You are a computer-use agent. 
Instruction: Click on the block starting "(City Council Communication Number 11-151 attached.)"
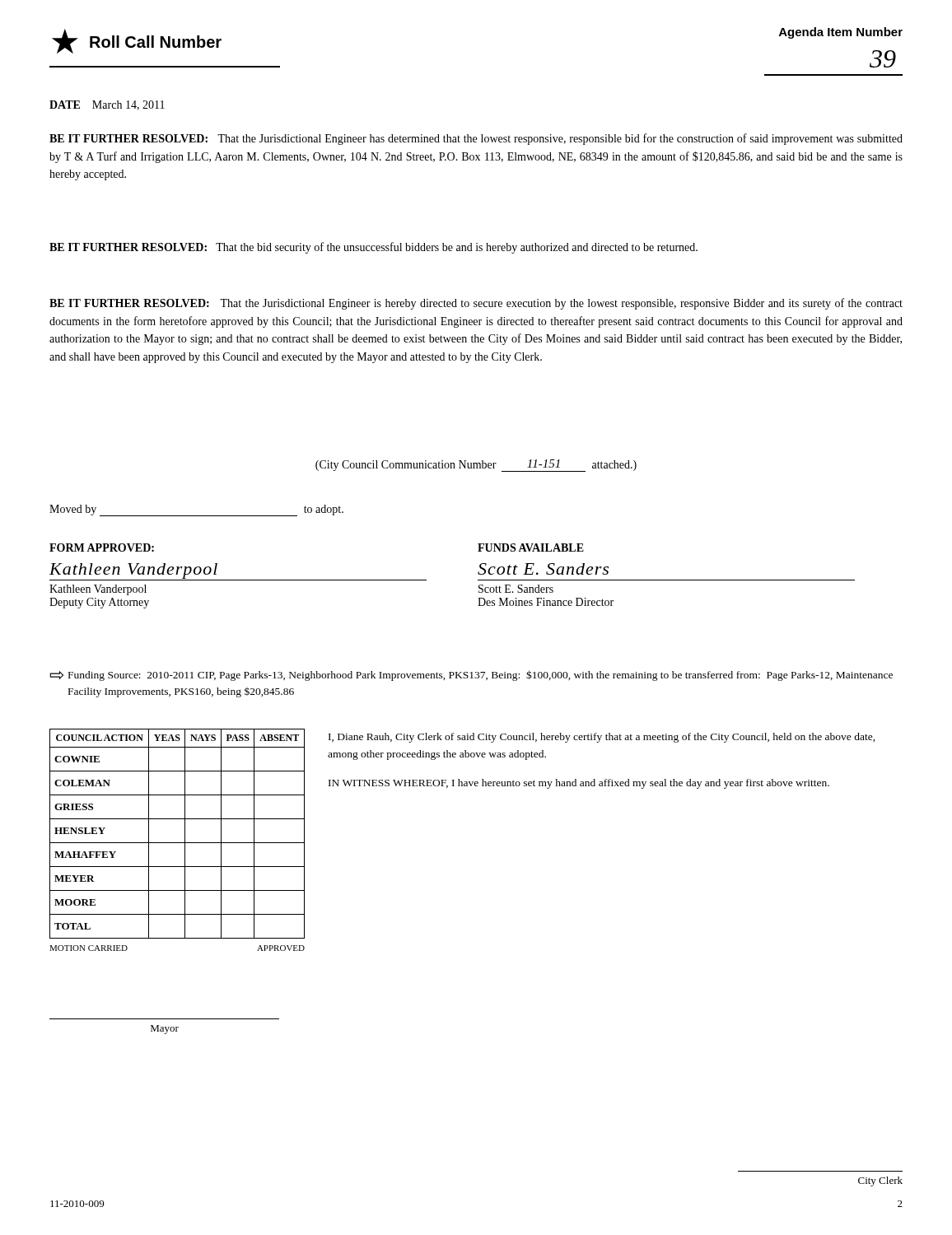click(x=476, y=464)
